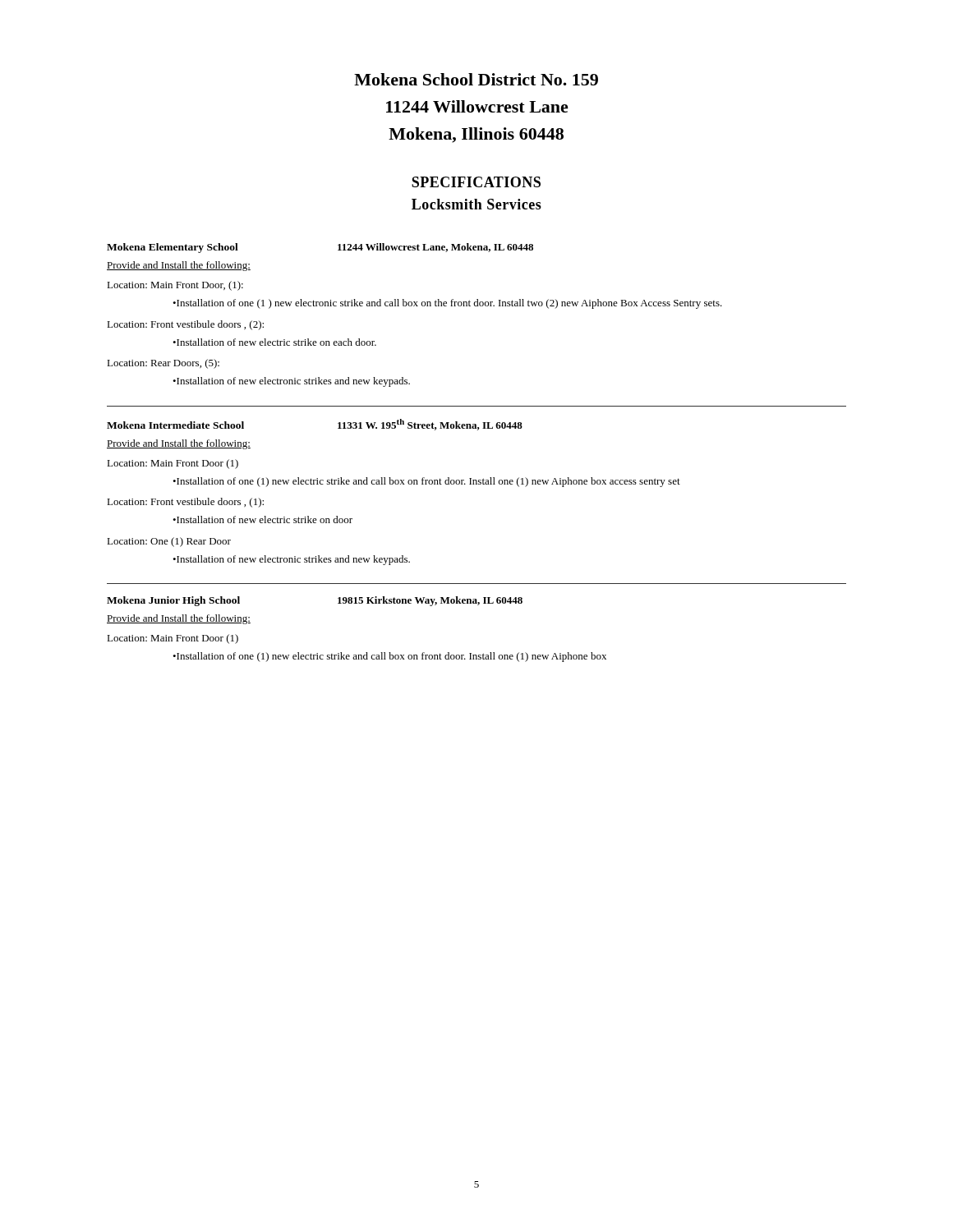Select the region starting "SPECIFICATIONSLocksmith Services"
Screen dimensions: 1232x953
point(476,194)
